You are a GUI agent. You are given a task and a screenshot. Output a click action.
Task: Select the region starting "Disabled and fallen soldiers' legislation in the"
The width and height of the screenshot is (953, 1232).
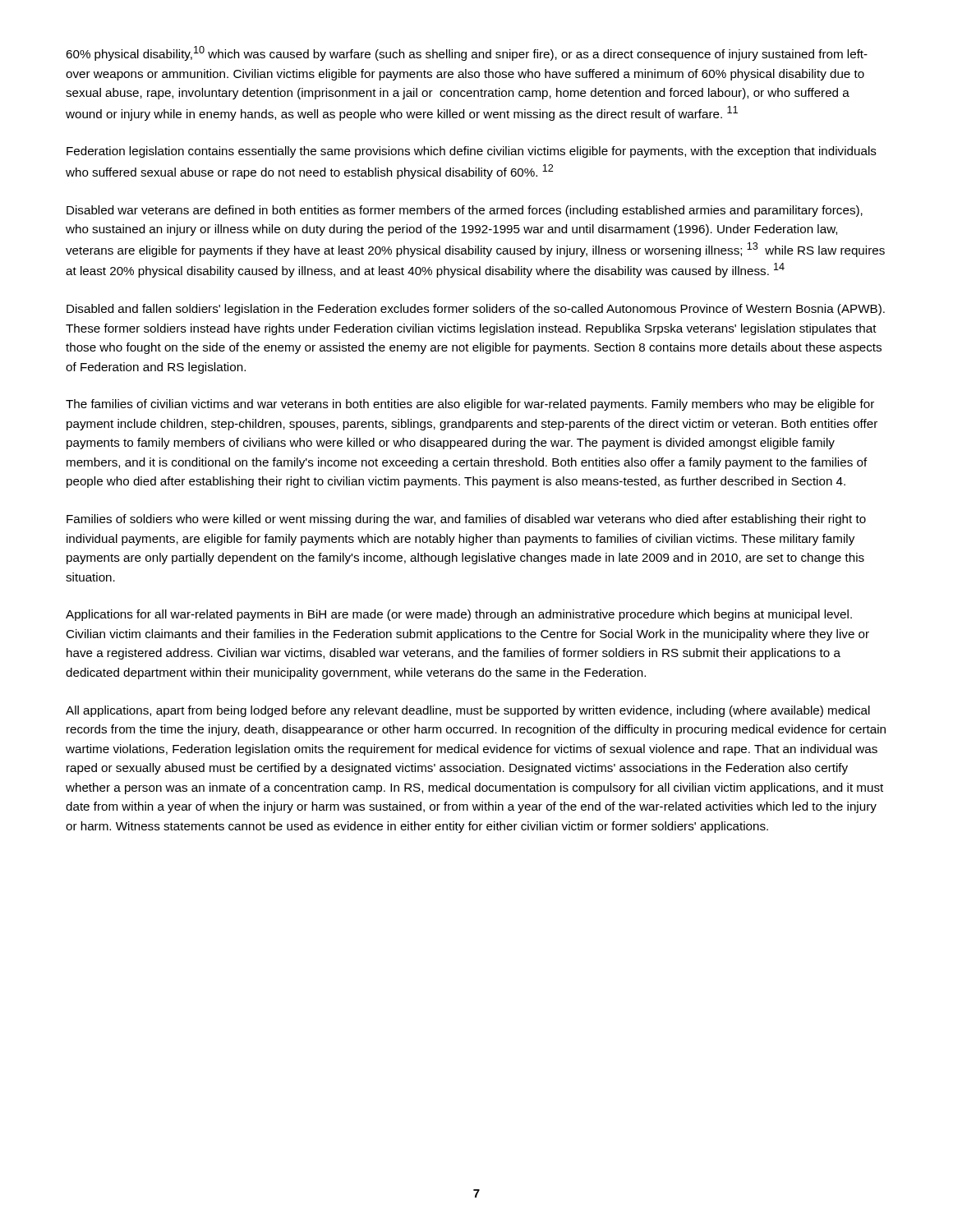click(476, 337)
